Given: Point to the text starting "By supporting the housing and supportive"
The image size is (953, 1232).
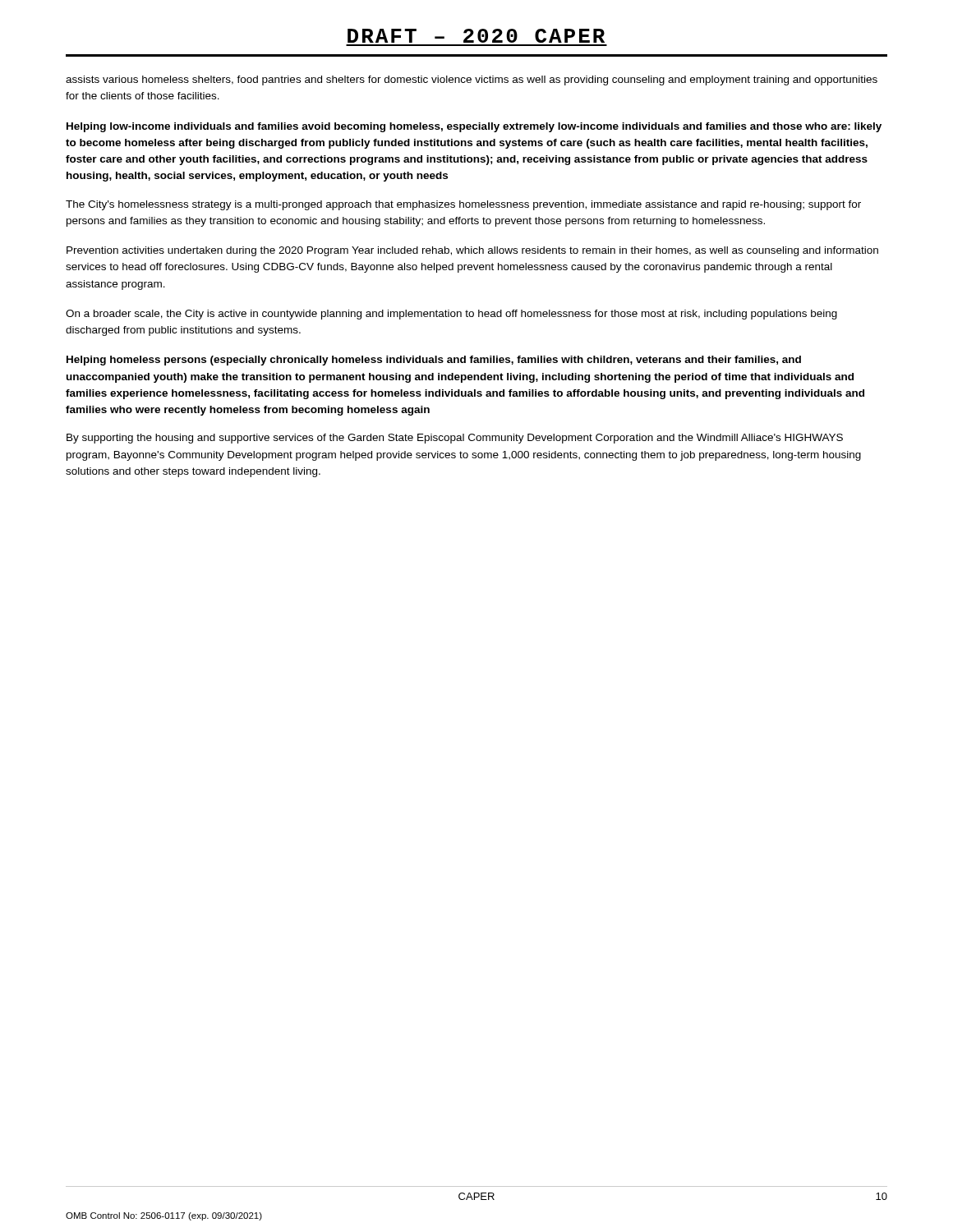Looking at the screenshot, I should (463, 454).
